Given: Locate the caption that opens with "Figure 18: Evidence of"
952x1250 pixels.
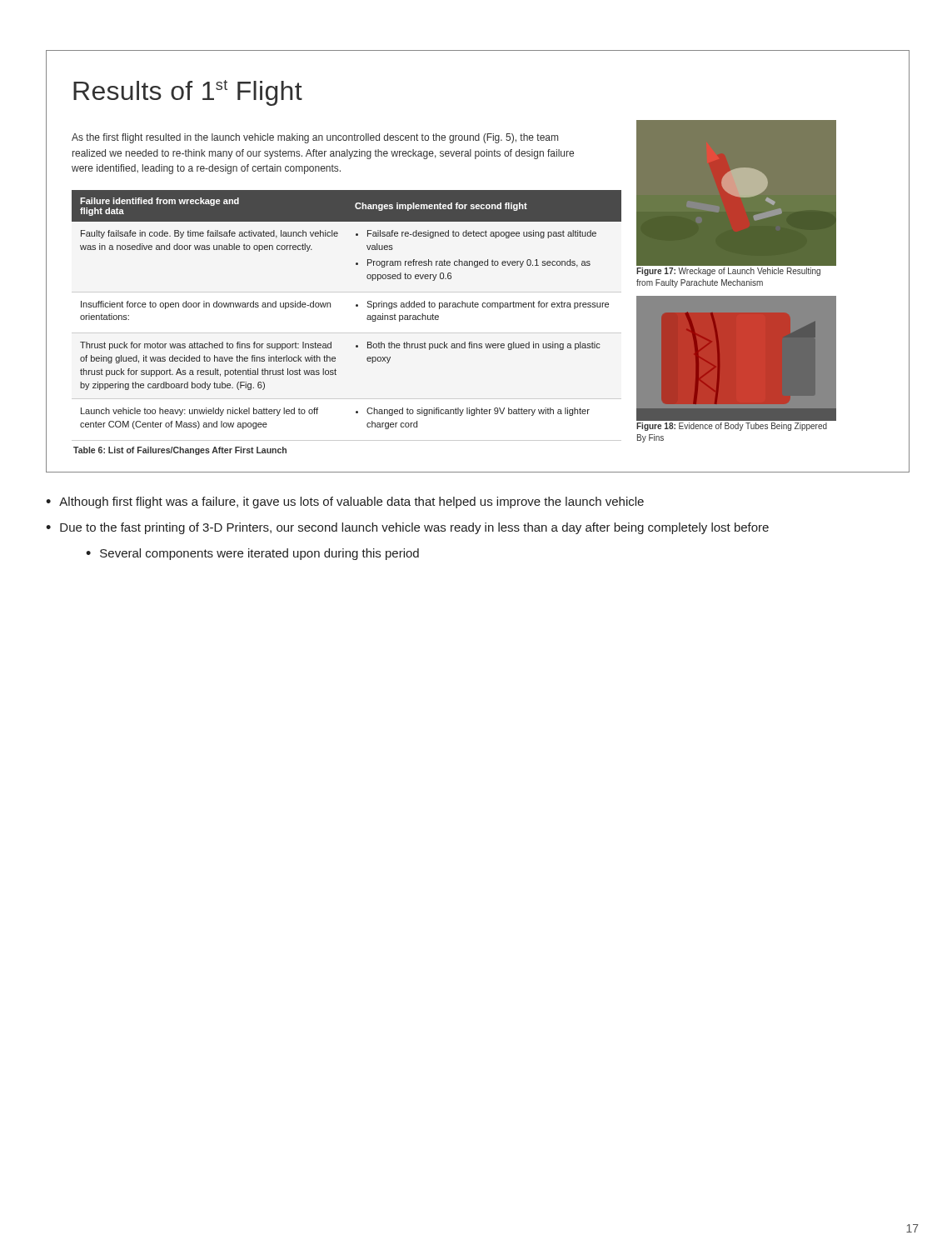Looking at the screenshot, I should (x=736, y=432).
